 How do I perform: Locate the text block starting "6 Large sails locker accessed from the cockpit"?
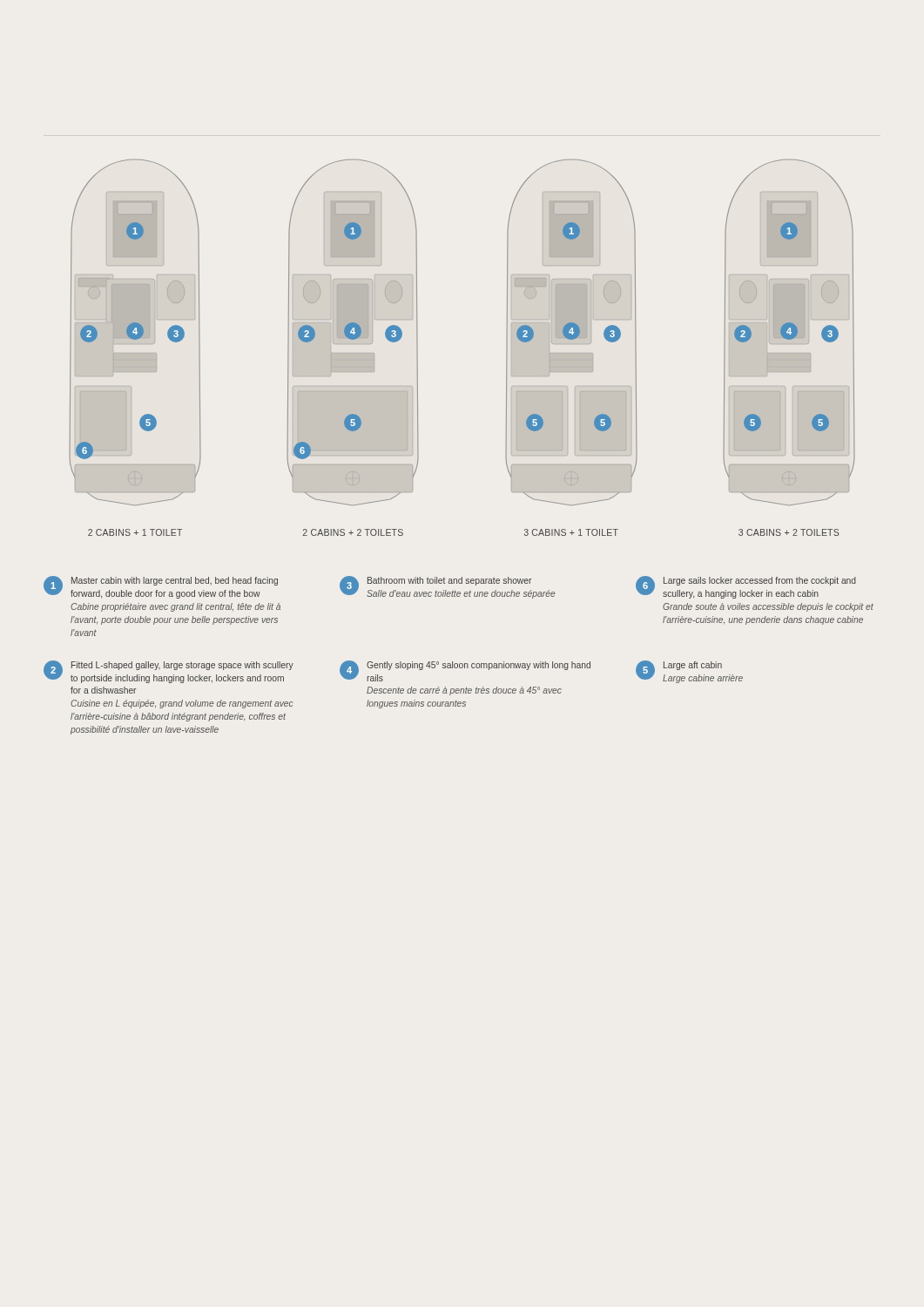point(762,601)
